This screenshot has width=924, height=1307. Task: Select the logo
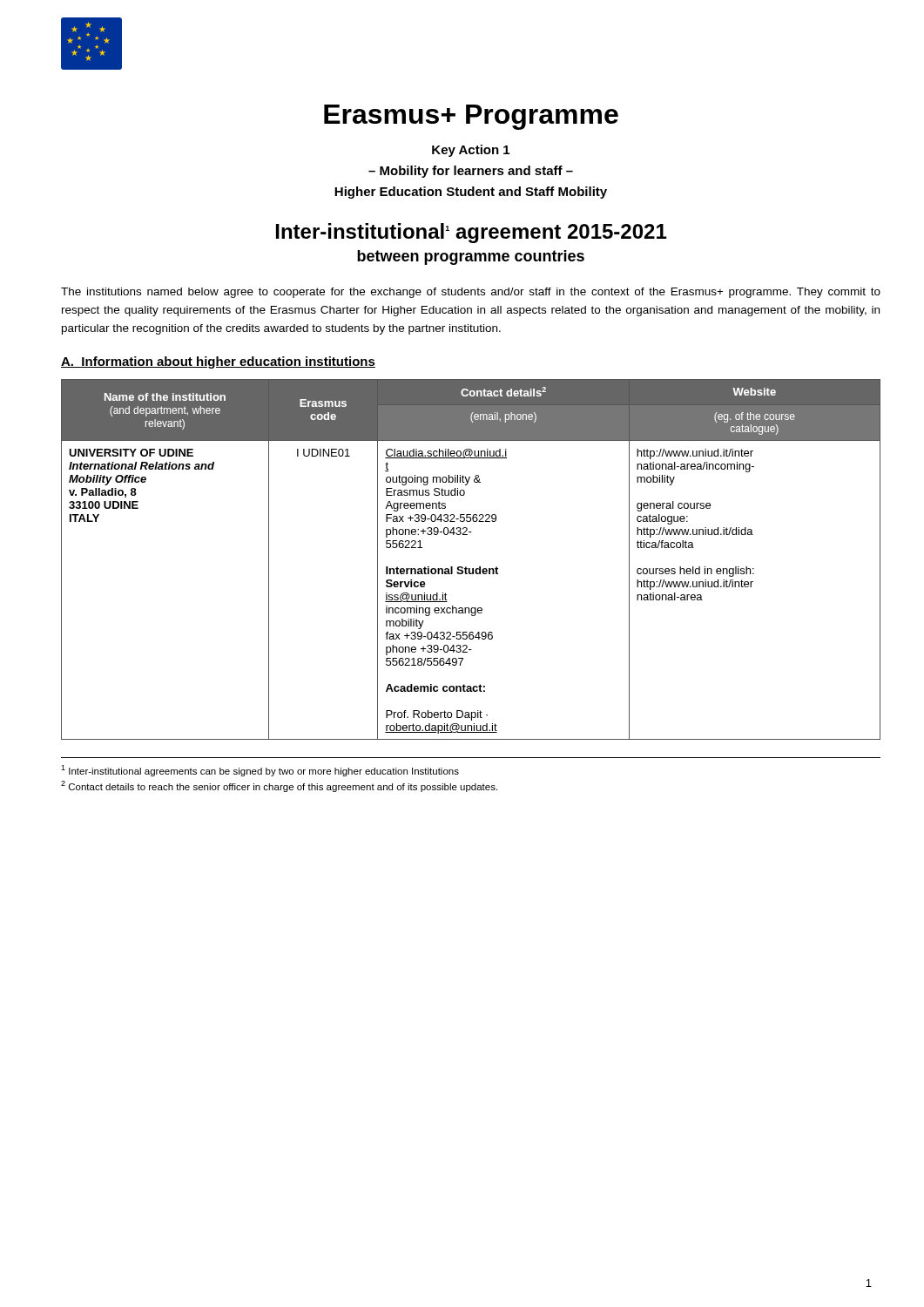pyautogui.click(x=471, y=45)
